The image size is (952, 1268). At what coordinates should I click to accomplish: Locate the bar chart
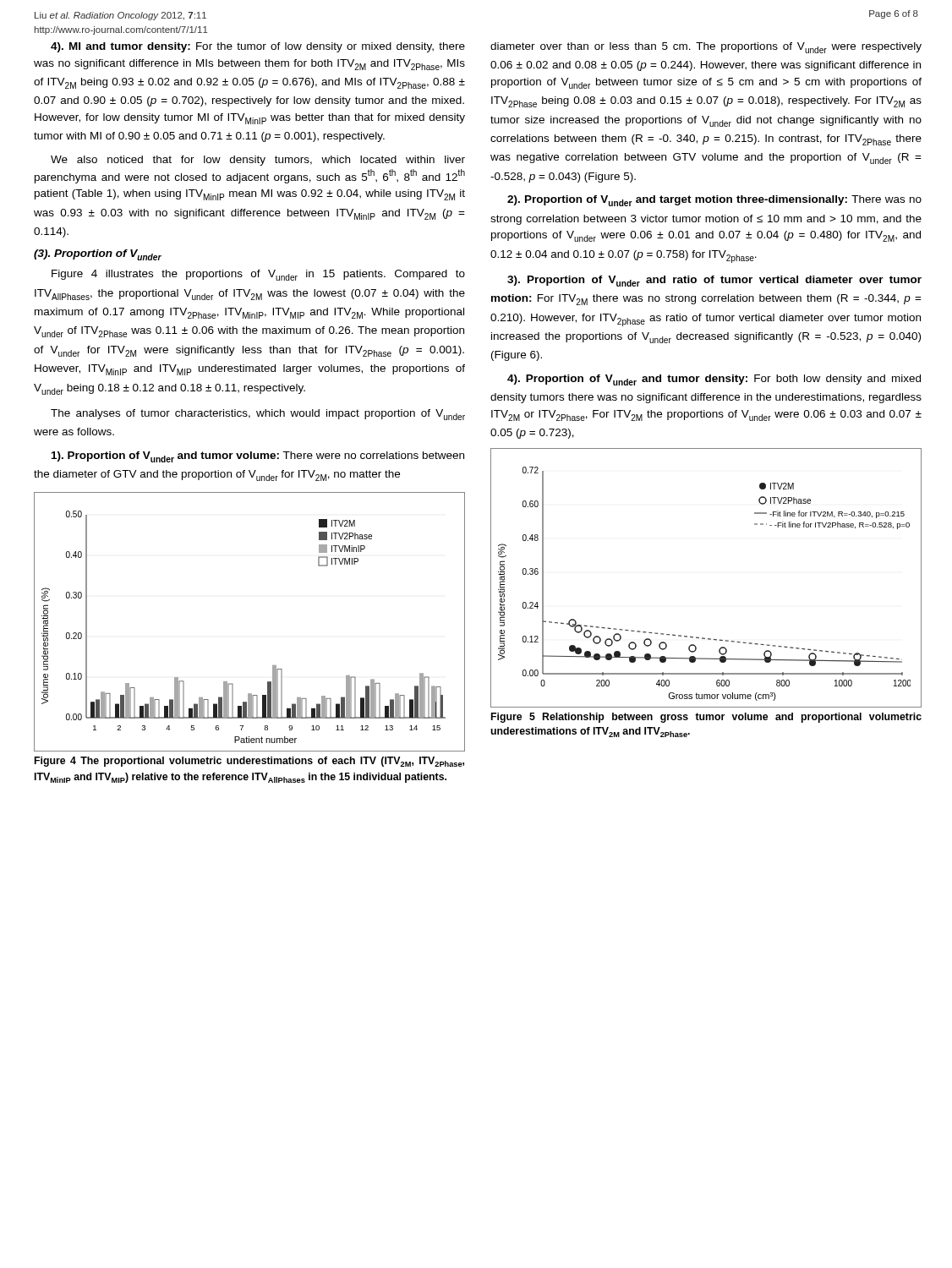[x=249, y=621]
